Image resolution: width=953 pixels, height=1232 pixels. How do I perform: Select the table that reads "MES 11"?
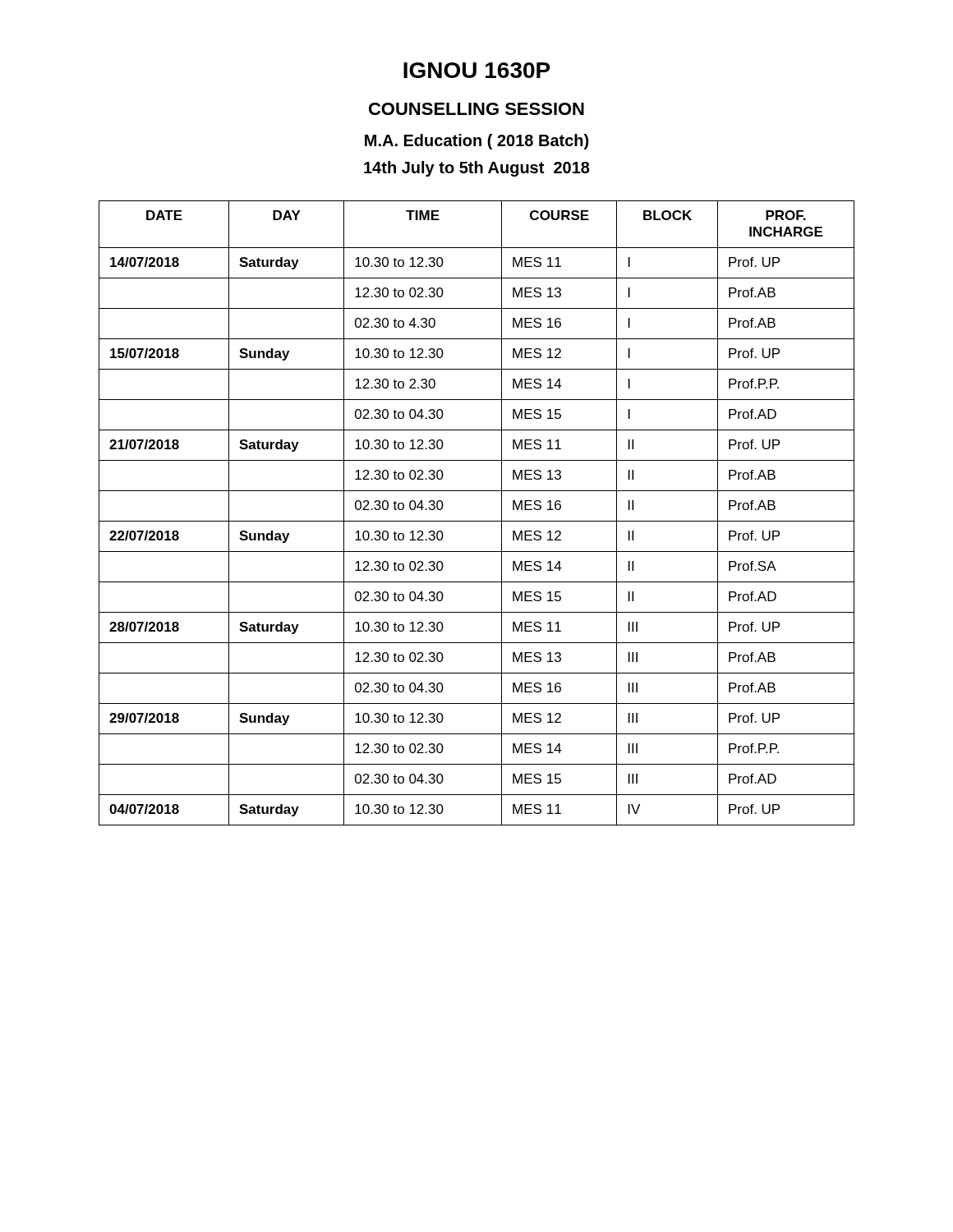pyautogui.click(x=476, y=513)
